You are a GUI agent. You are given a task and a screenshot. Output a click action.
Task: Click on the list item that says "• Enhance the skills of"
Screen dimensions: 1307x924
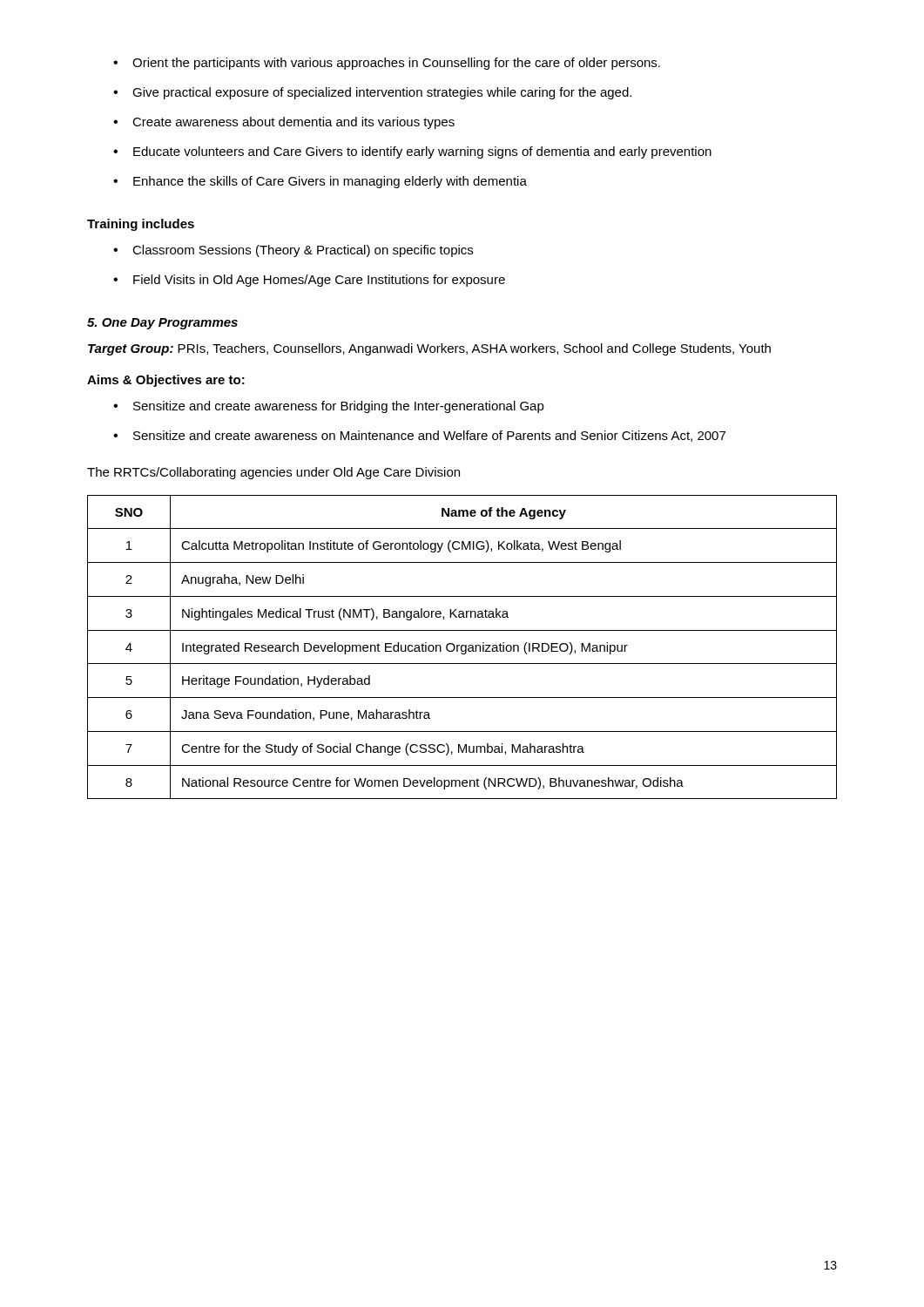click(320, 181)
